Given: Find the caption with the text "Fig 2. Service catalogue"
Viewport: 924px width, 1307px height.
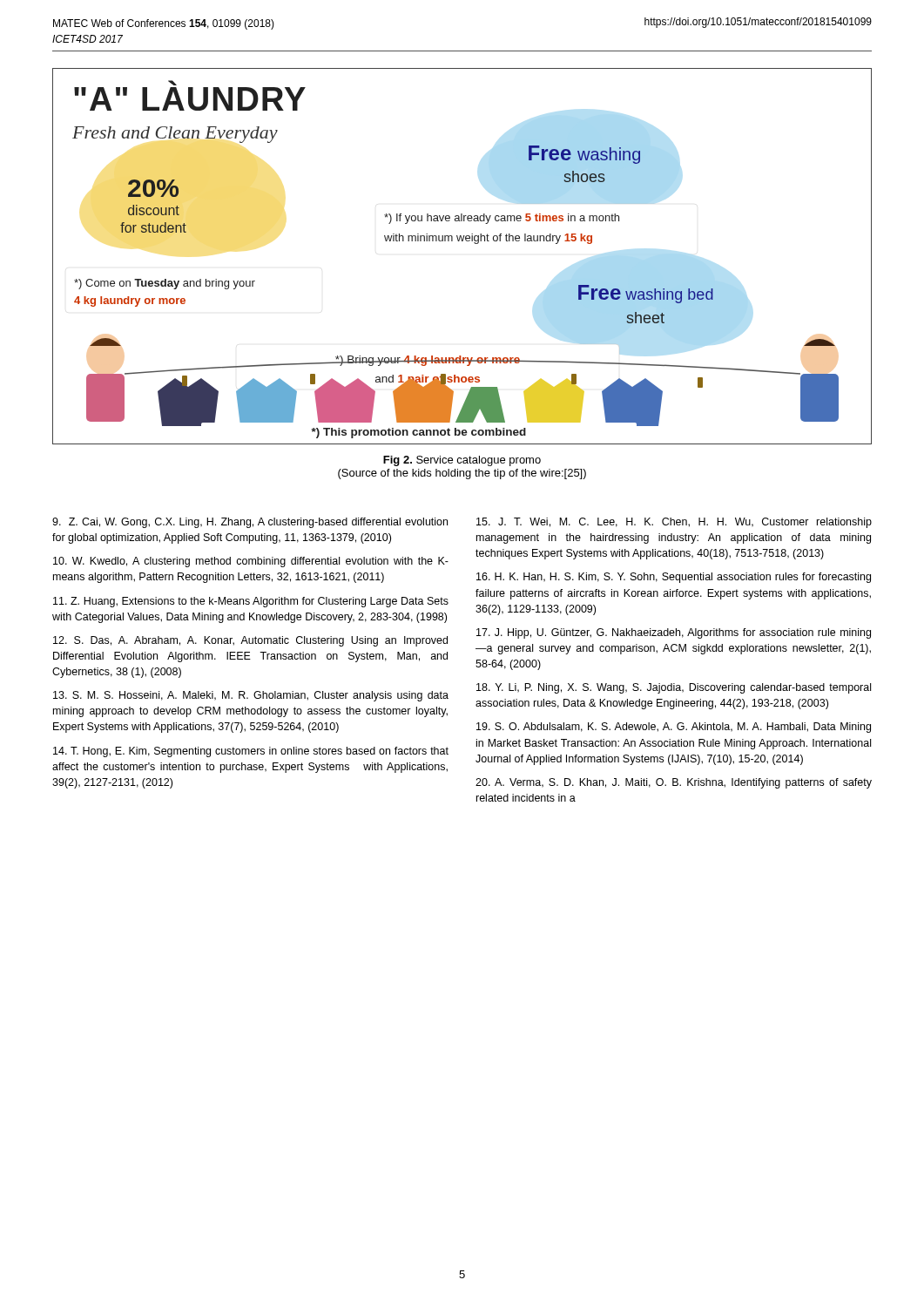Looking at the screenshot, I should [x=462, y=466].
